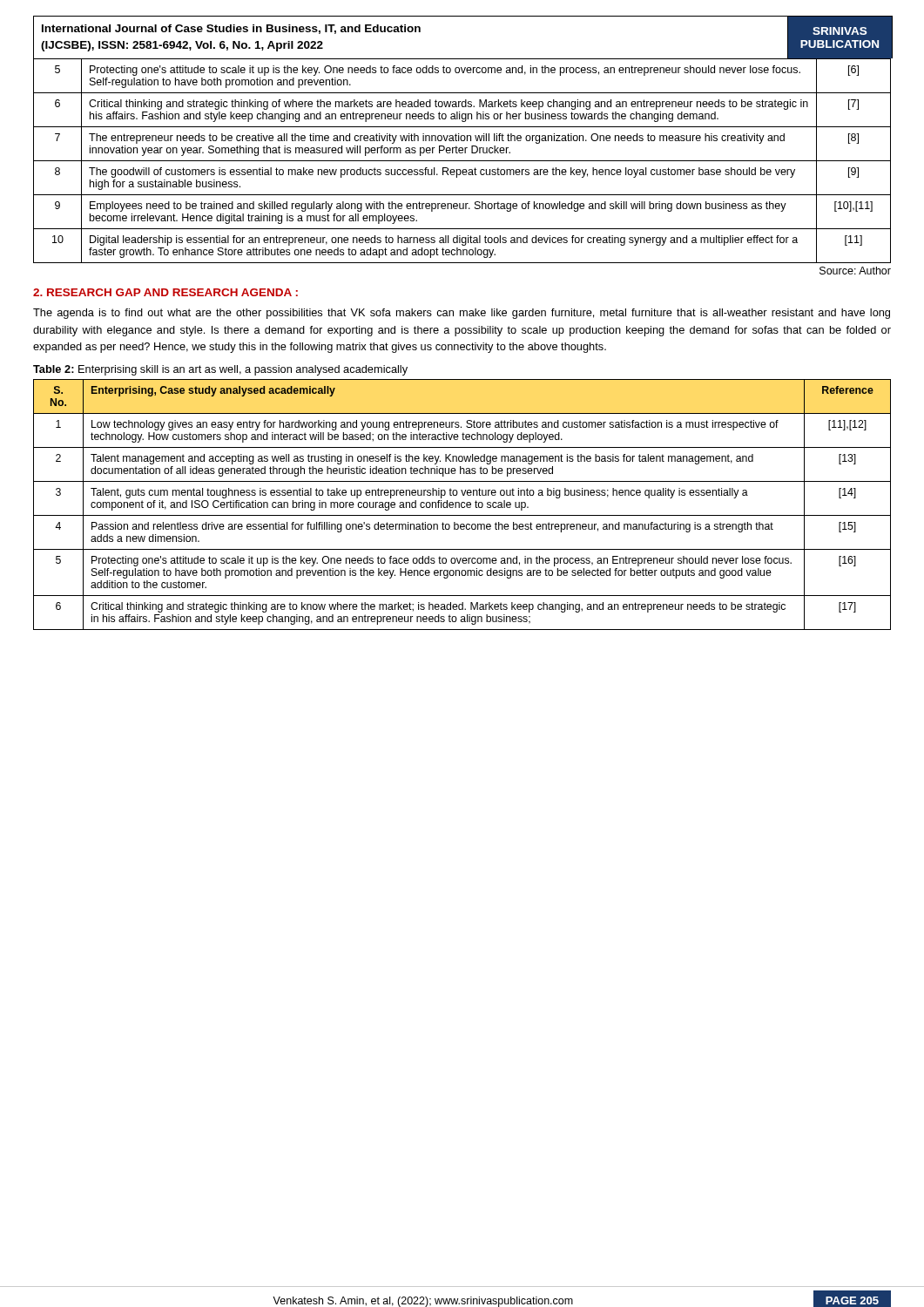The height and width of the screenshot is (1307, 924).
Task: Locate the caption containing "Table 2: Enterprising skill is an art as"
Action: (x=220, y=369)
